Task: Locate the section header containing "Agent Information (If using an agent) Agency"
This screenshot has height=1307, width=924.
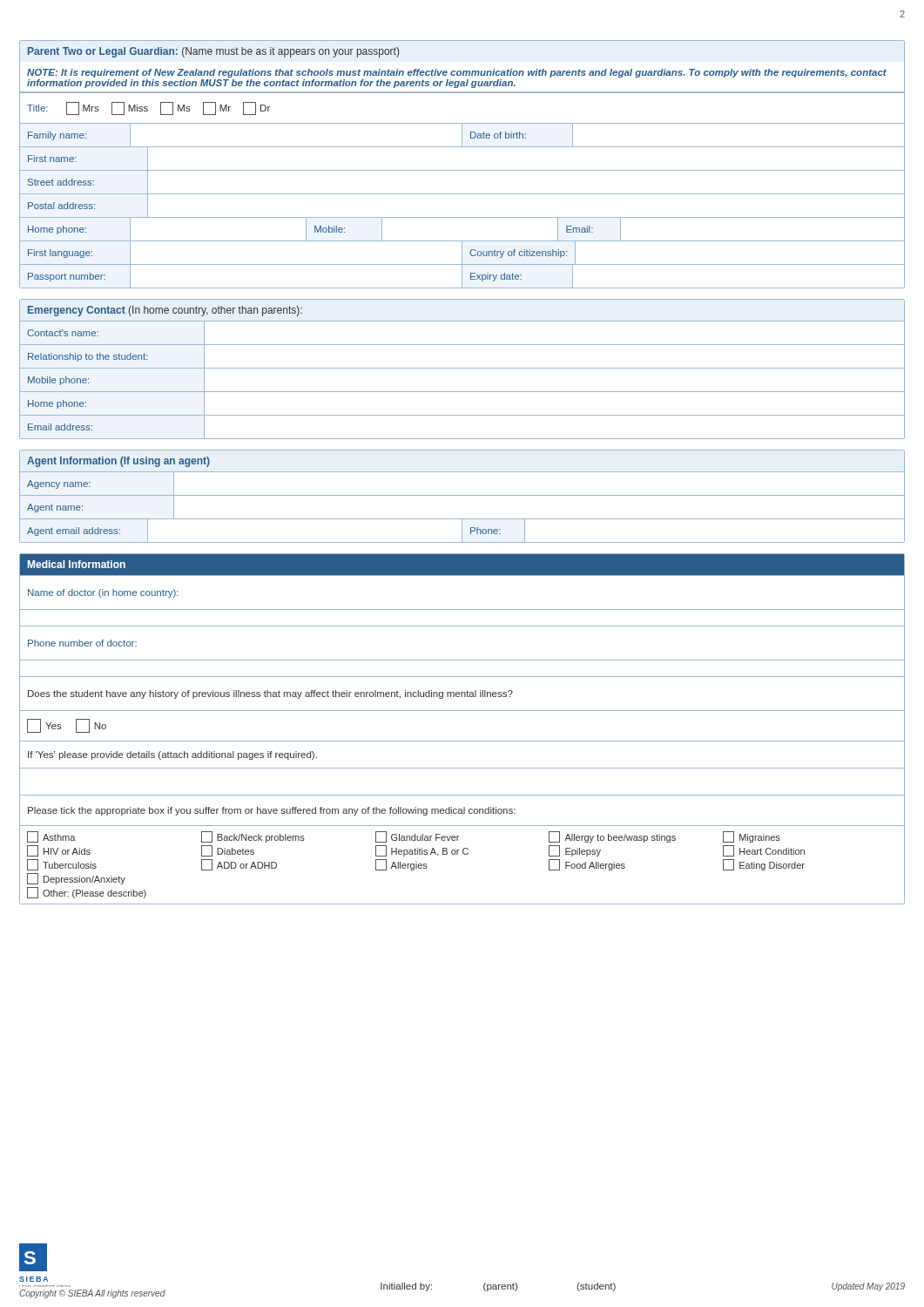Action: coord(462,496)
